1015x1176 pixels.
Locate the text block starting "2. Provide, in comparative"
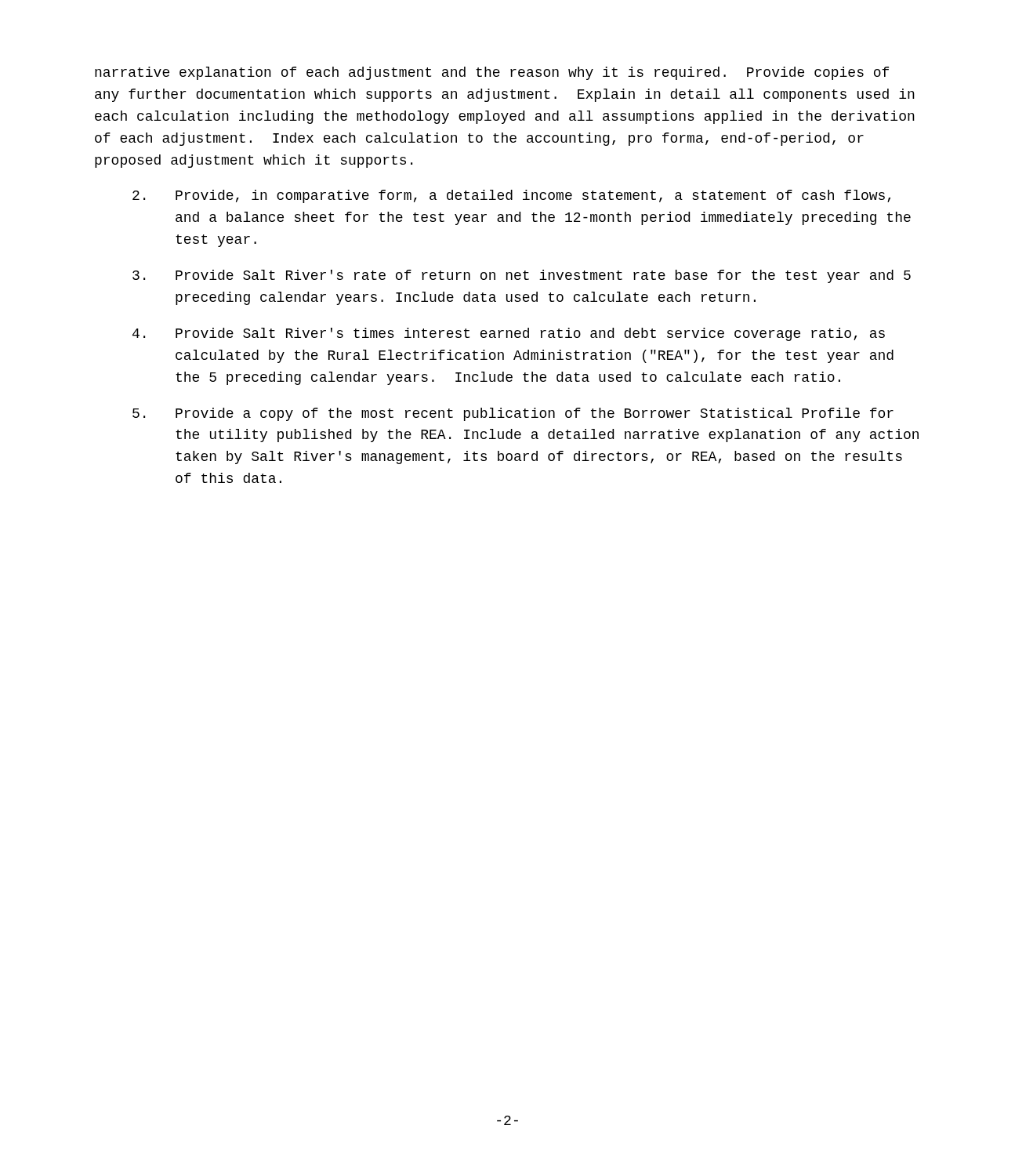507,219
